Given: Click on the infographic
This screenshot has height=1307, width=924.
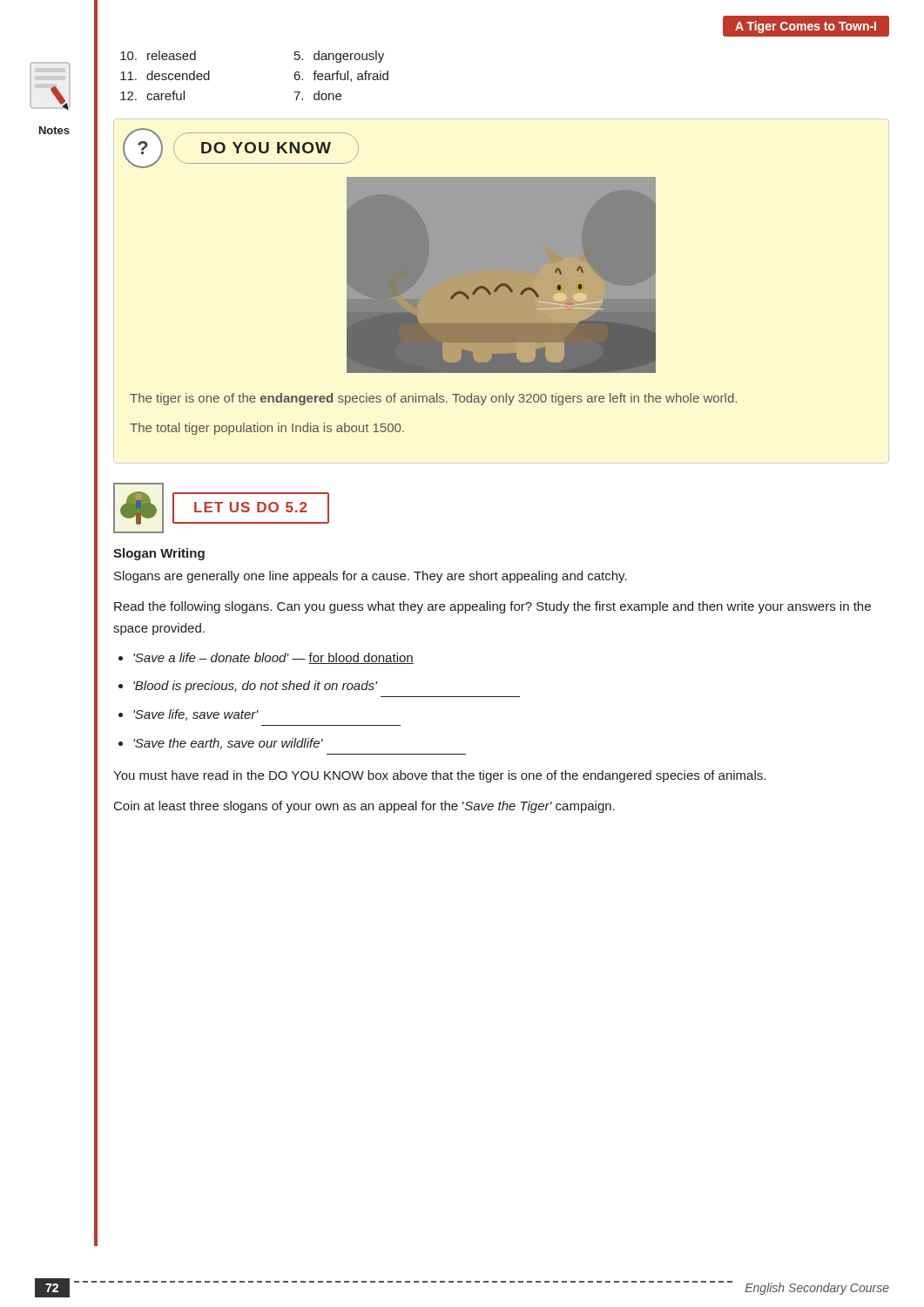Looking at the screenshot, I should [501, 291].
